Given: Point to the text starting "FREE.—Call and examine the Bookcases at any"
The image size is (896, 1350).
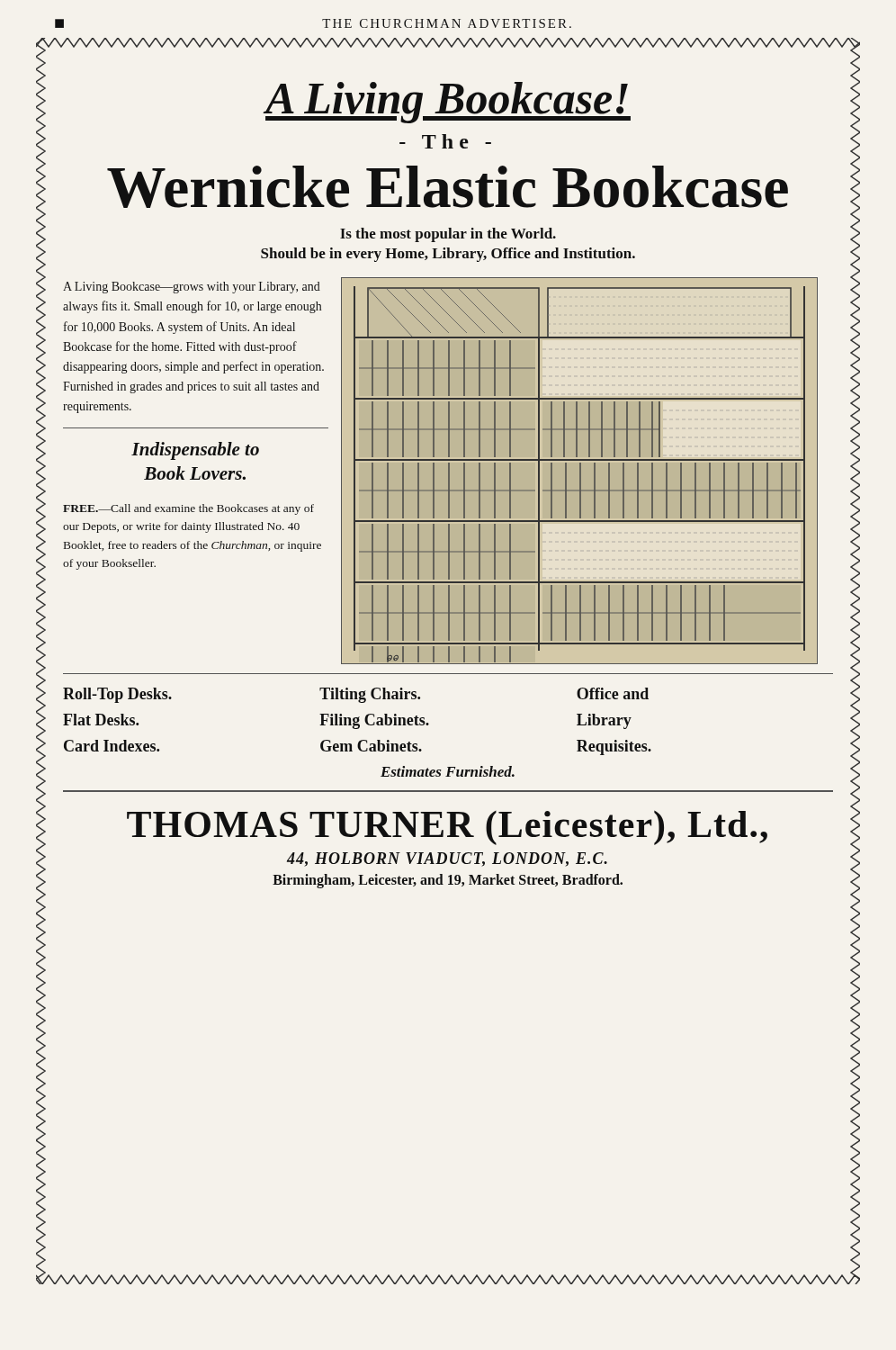Looking at the screenshot, I should (192, 535).
